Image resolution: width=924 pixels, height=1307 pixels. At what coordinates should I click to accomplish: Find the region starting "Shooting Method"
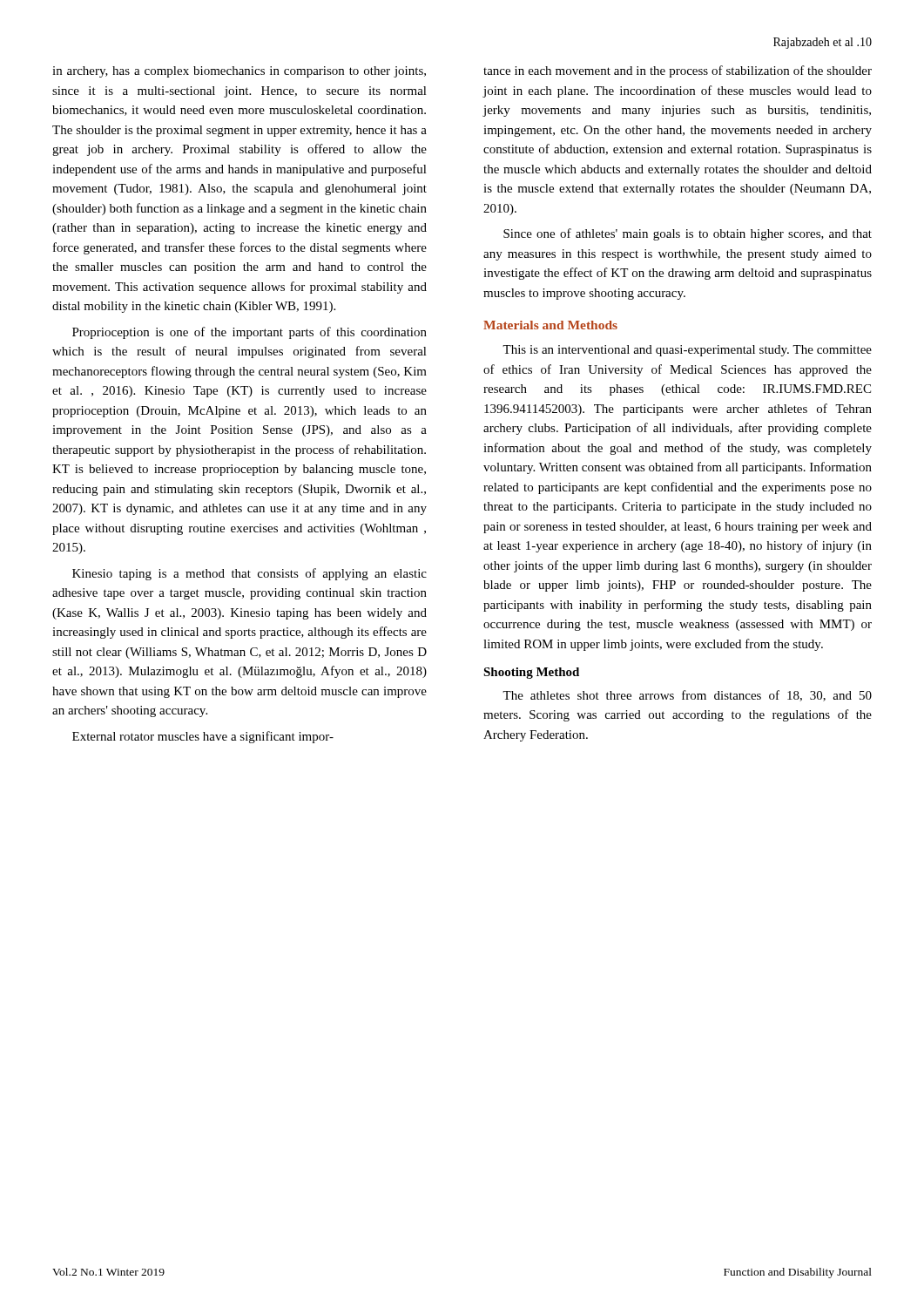tap(531, 672)
